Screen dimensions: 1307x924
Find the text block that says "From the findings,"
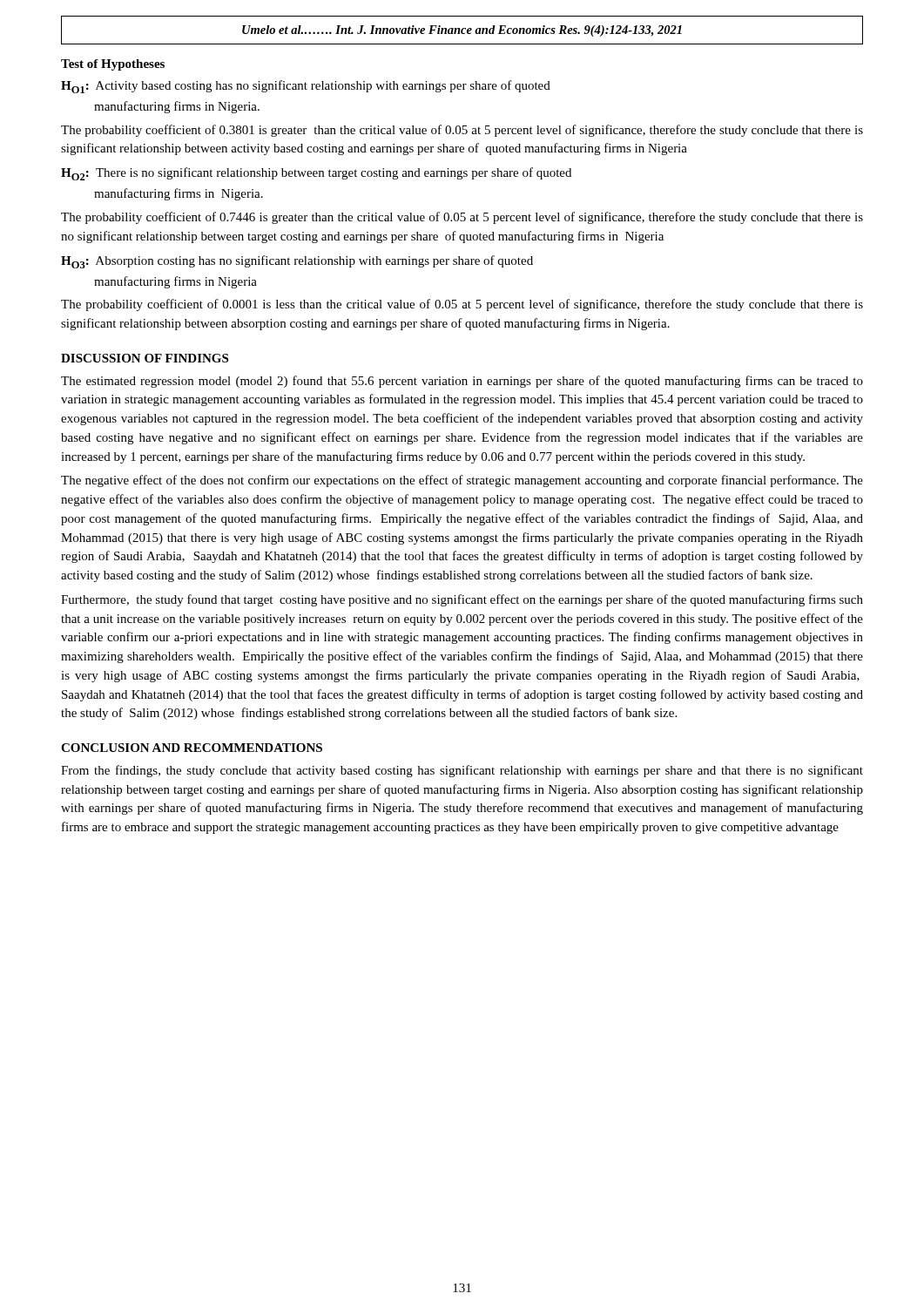[462, 799]
